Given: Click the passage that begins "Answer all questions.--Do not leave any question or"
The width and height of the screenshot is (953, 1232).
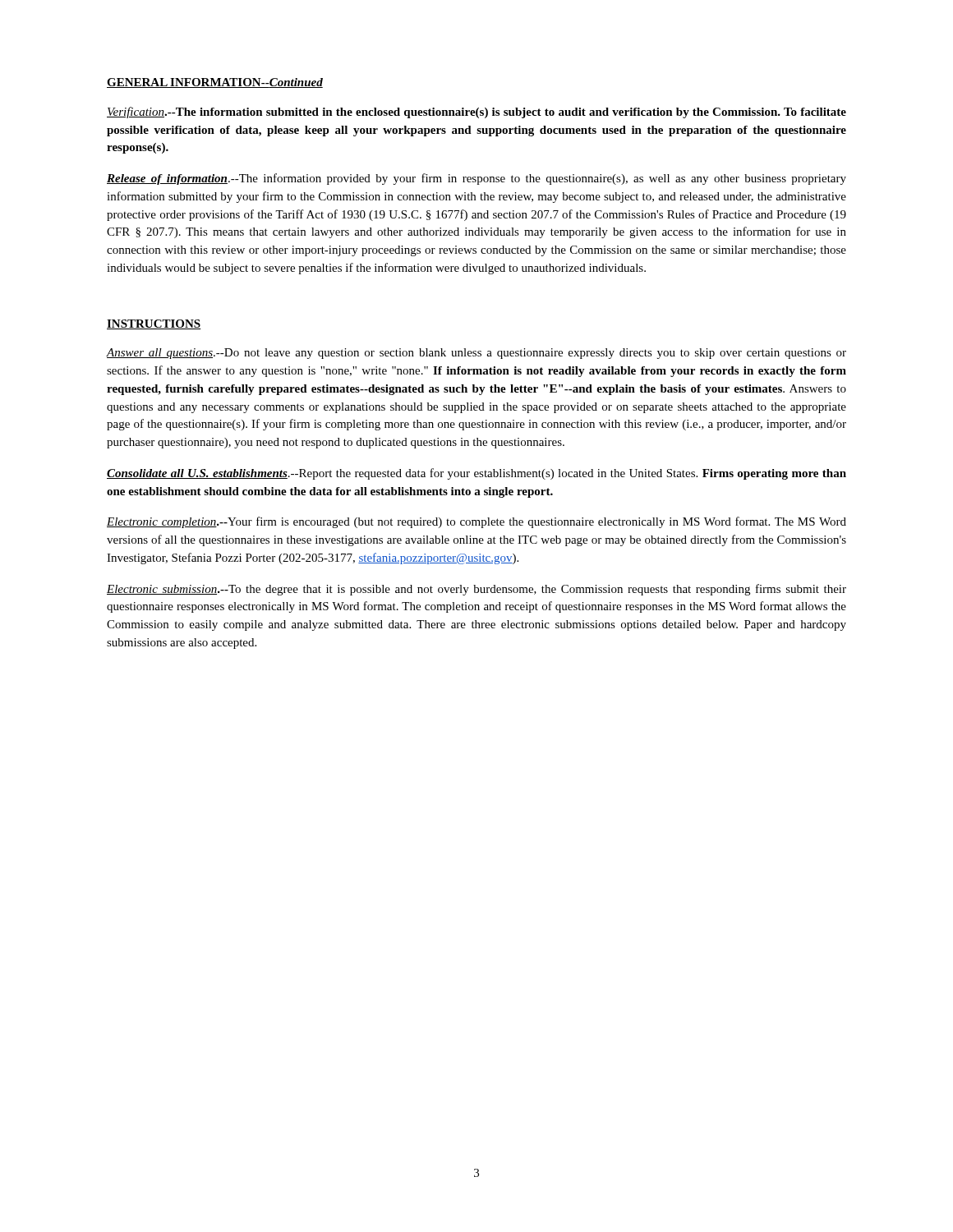Looking at the screenshot, I should click(476, 397).
